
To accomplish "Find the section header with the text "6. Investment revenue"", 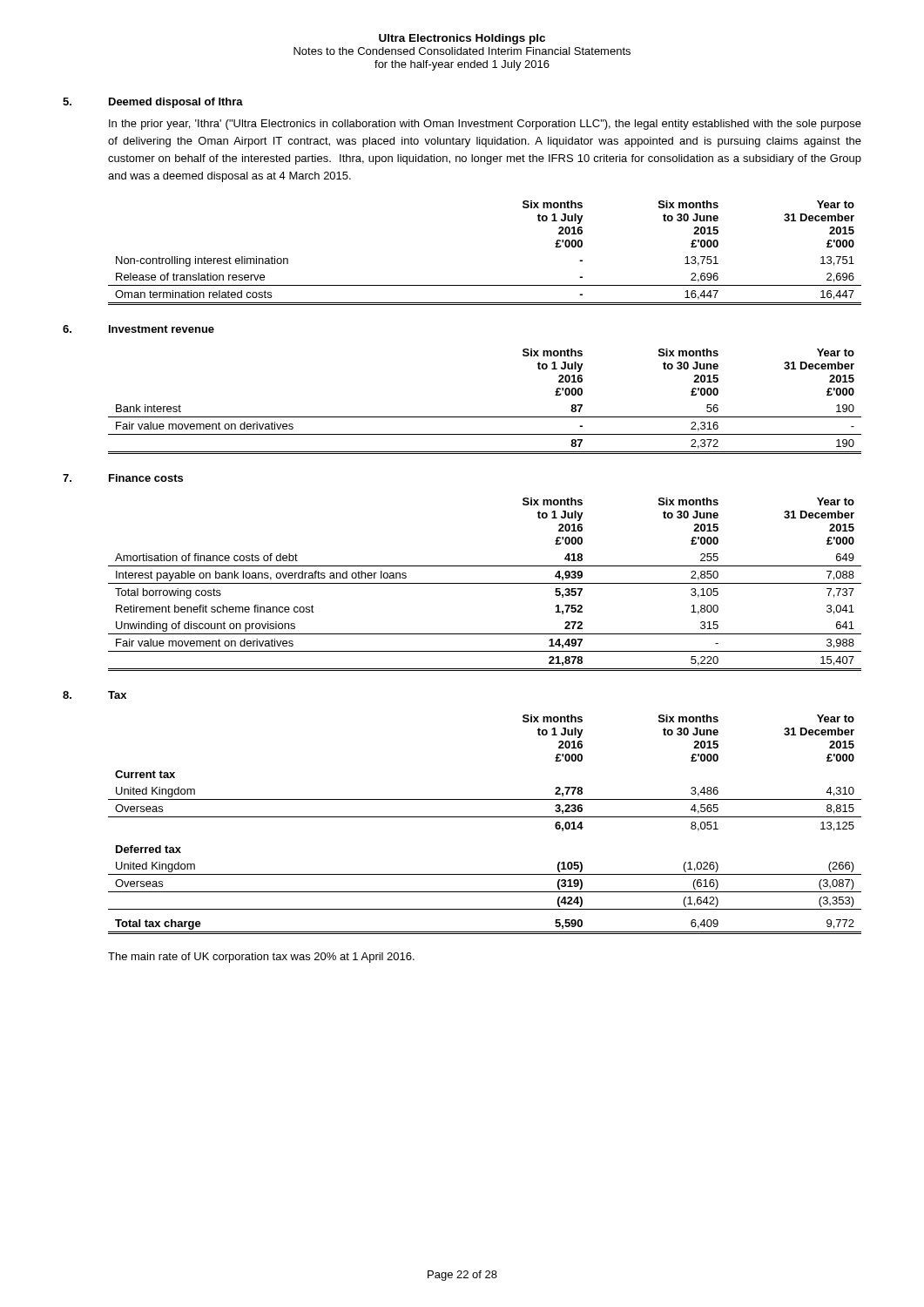I will click(x=139, y=329).
